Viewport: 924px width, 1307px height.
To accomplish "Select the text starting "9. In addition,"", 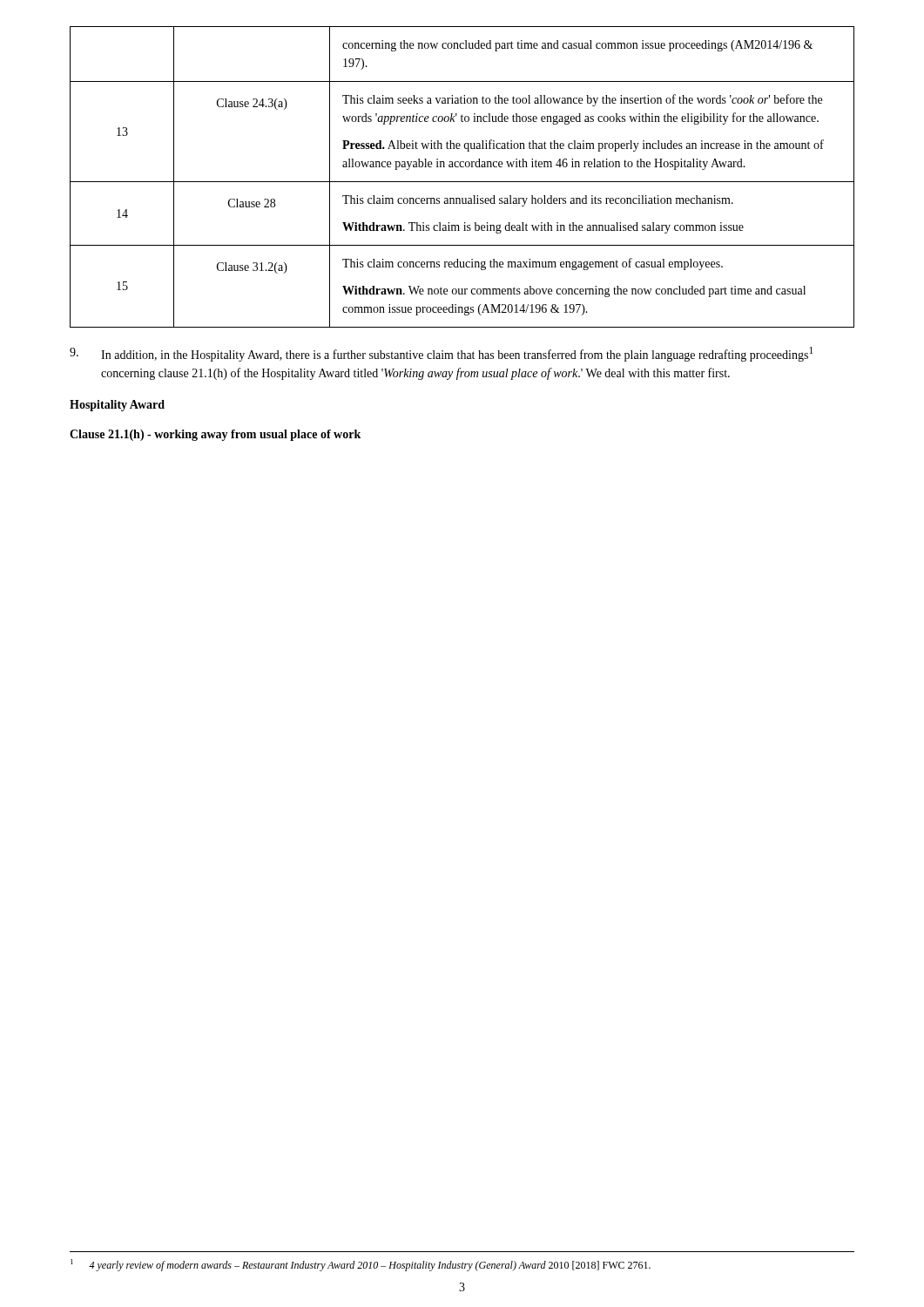I will click(x=462, y=363).
